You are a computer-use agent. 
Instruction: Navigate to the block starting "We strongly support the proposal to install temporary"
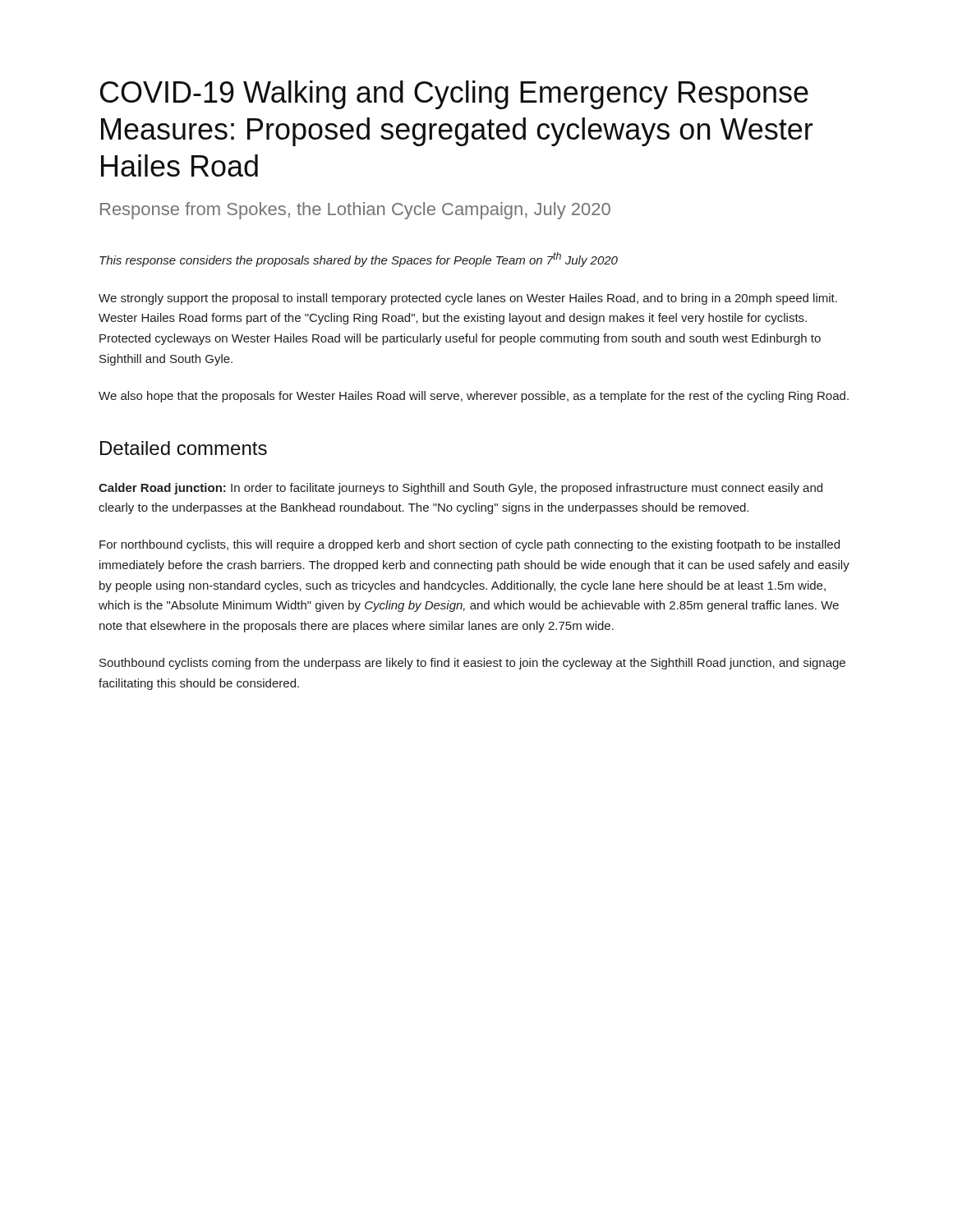(468, 328)
